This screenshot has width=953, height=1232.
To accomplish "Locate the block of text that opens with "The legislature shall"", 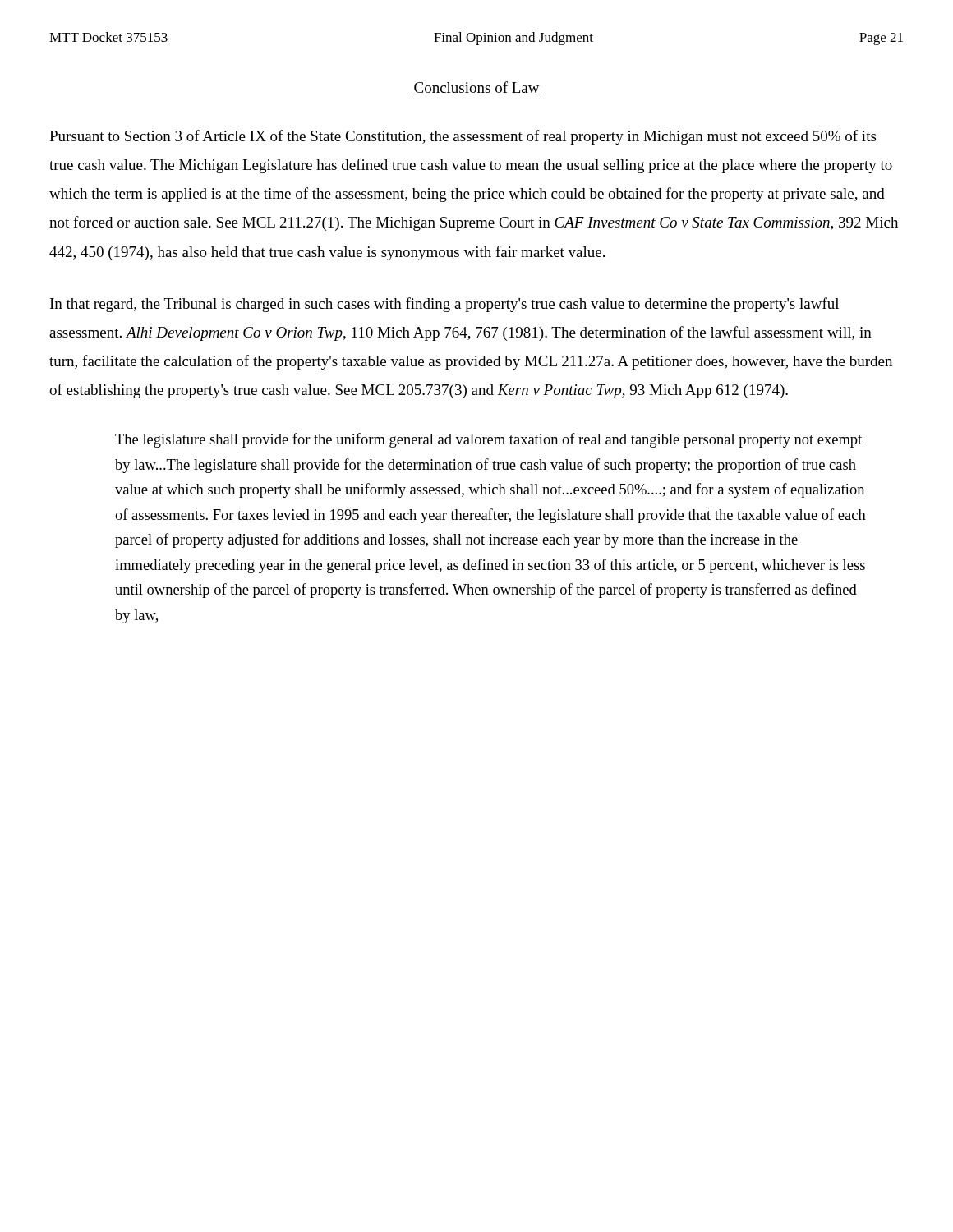I will coord(490,527).
